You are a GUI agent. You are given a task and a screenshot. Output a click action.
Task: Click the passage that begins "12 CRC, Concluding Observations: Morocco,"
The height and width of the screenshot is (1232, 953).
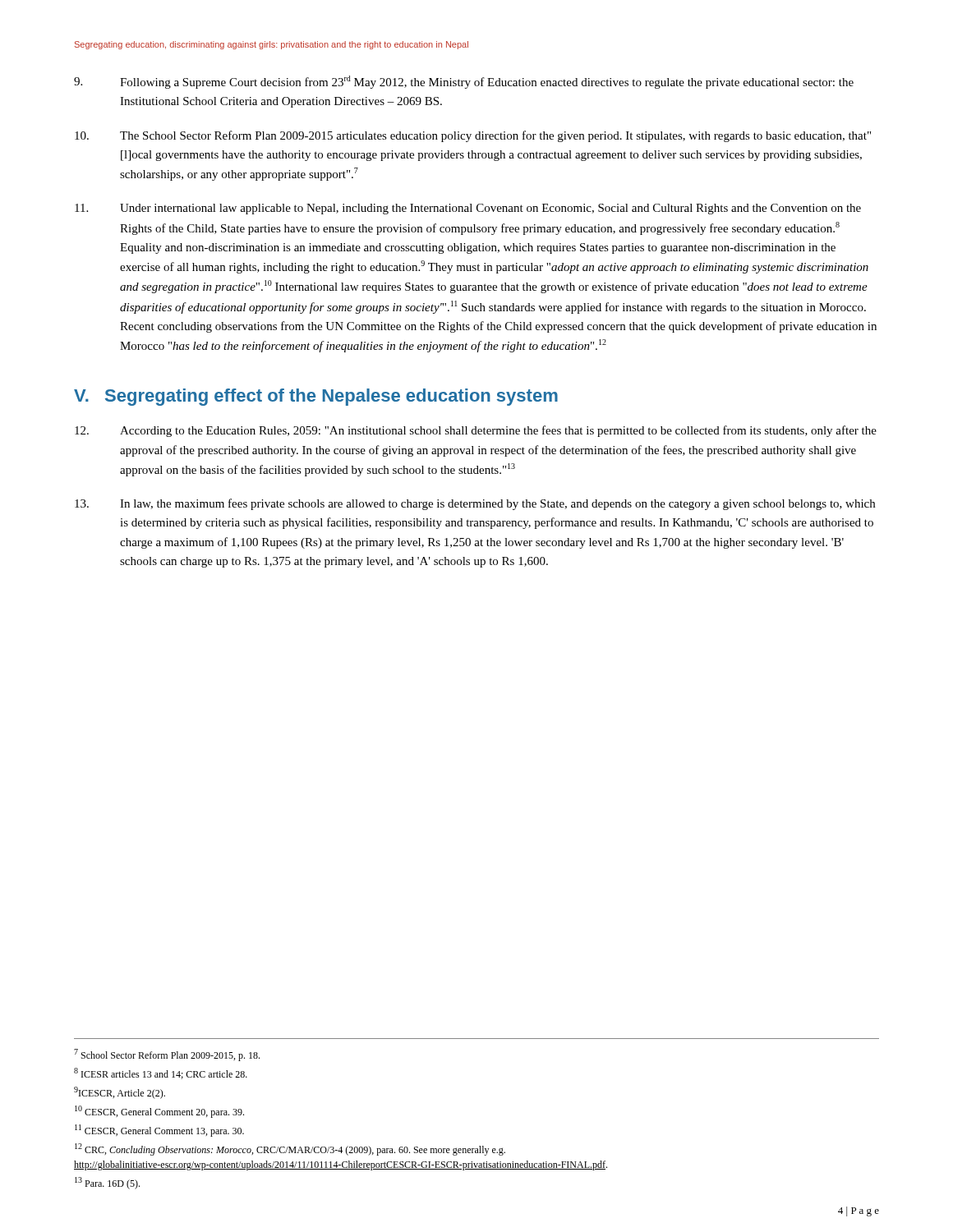click(x=341, y=1156)
